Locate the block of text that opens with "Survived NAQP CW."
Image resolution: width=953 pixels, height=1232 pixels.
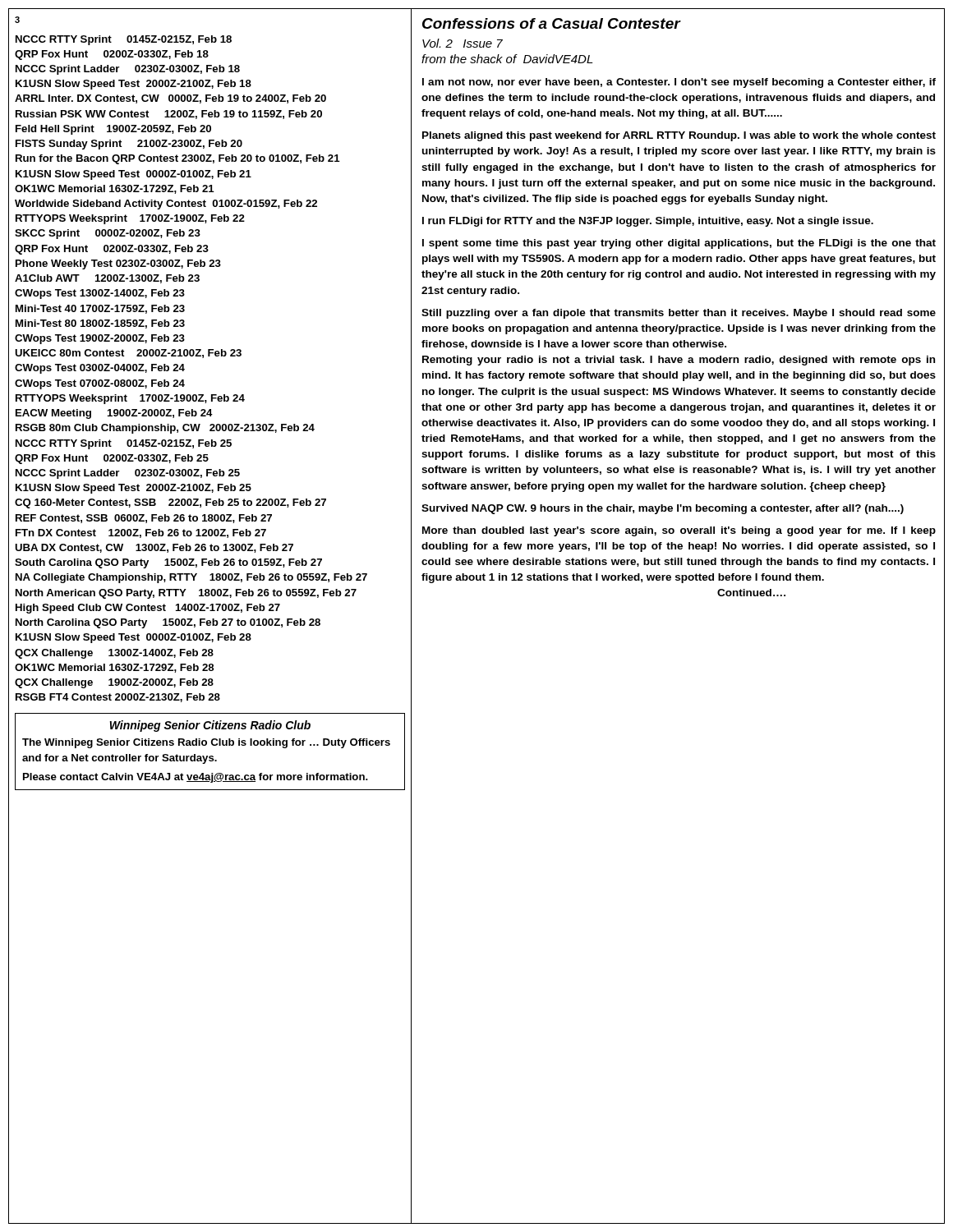tap(679, 508)
